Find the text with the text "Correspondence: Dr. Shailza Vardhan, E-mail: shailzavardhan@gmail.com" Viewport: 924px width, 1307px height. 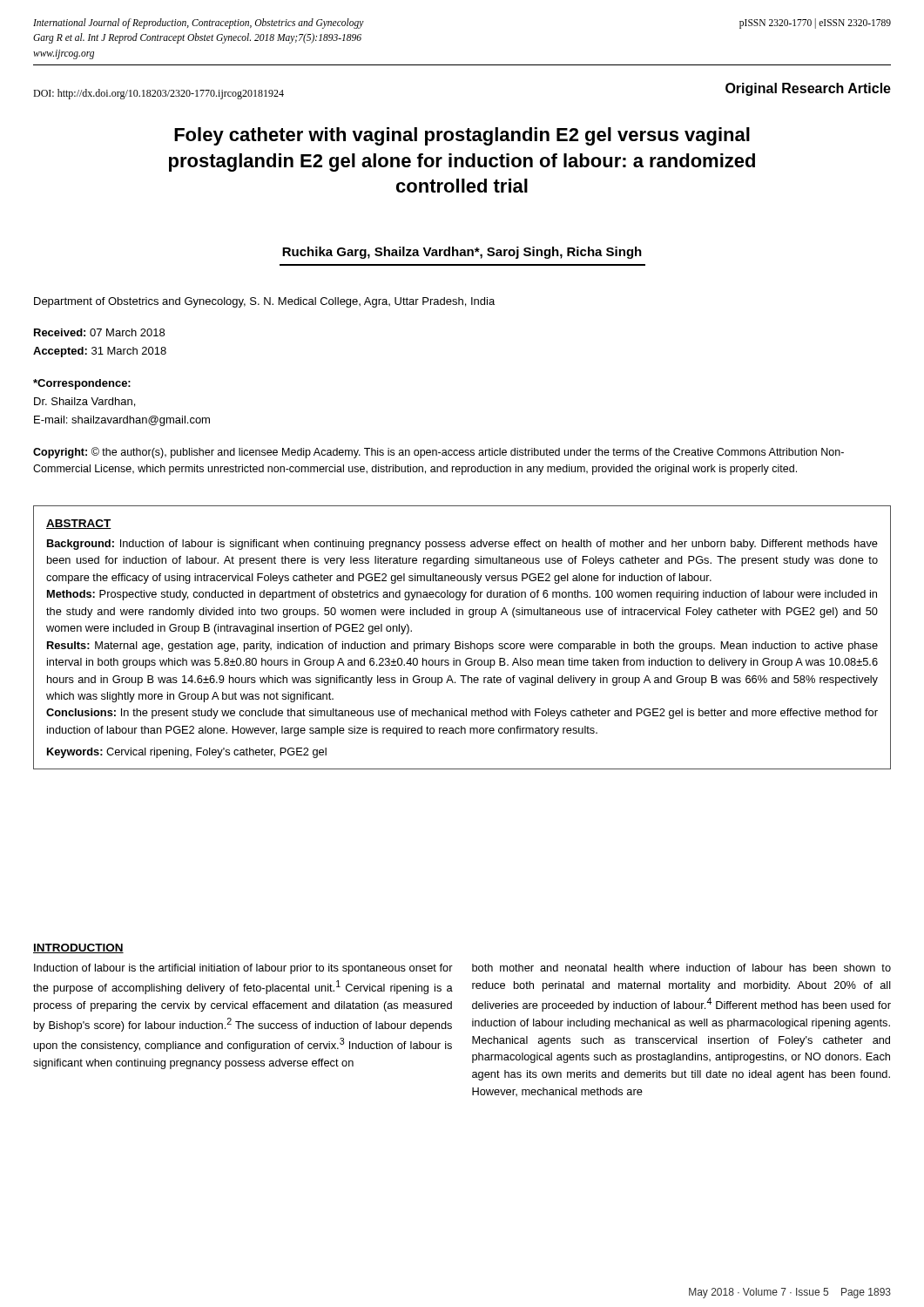click(x=122, y=401)
